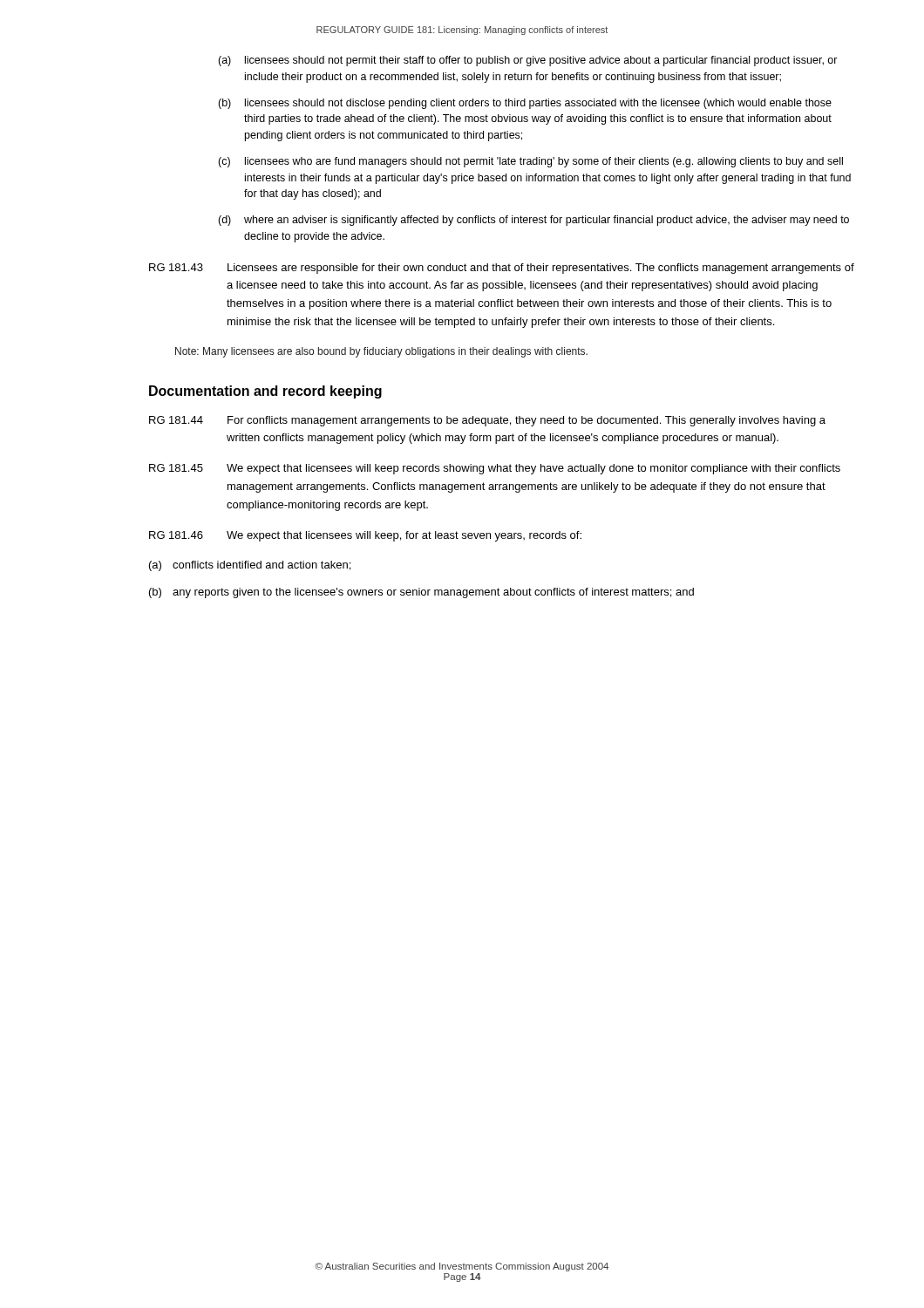The height and width of the screenshot is (1308, 924).
Task: Click on the list item that reads "(a) licensees should not permit"
Action: (536, 69)
